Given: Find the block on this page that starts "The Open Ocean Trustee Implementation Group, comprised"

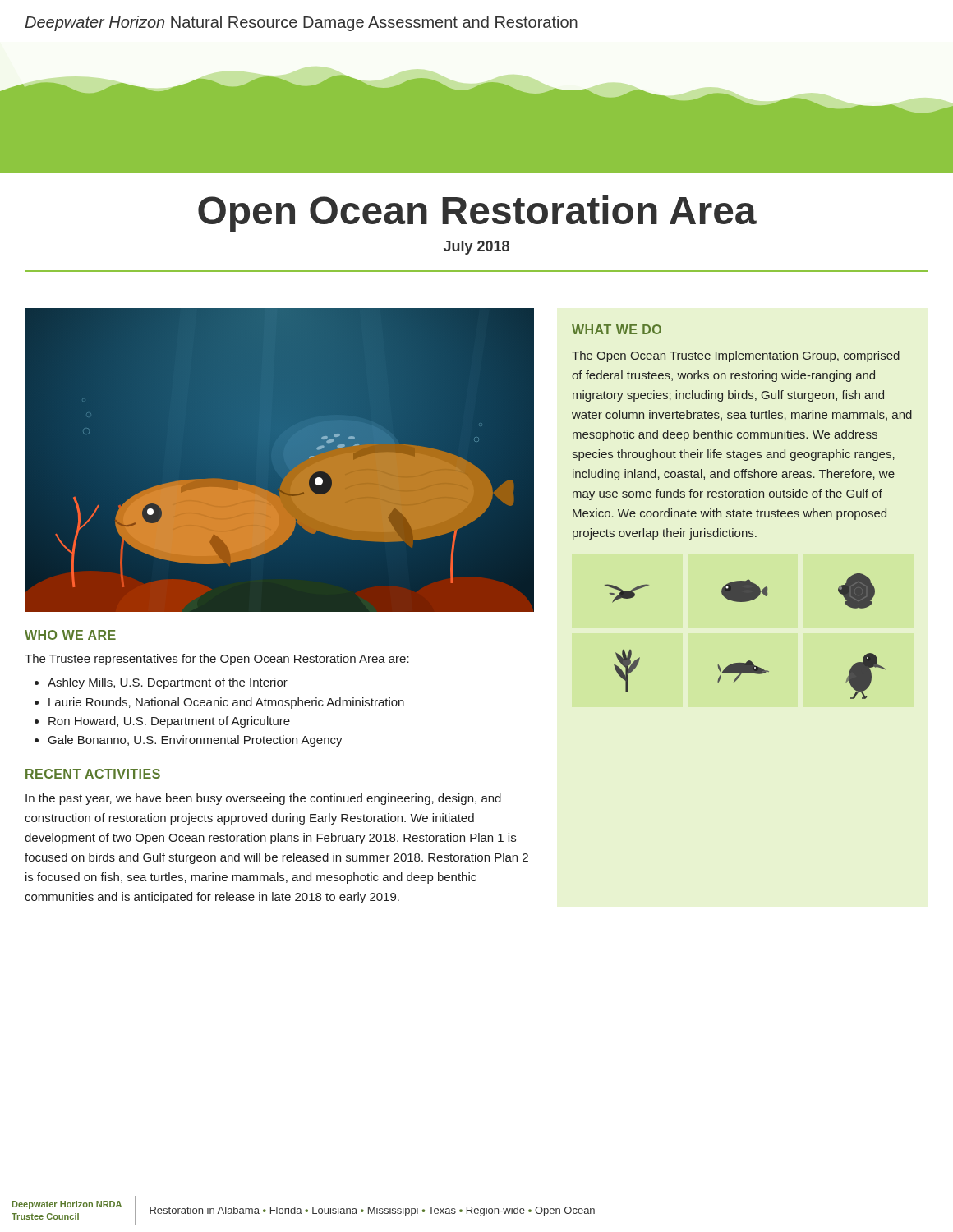Looking at the screenshot, I should click(742, 444).
